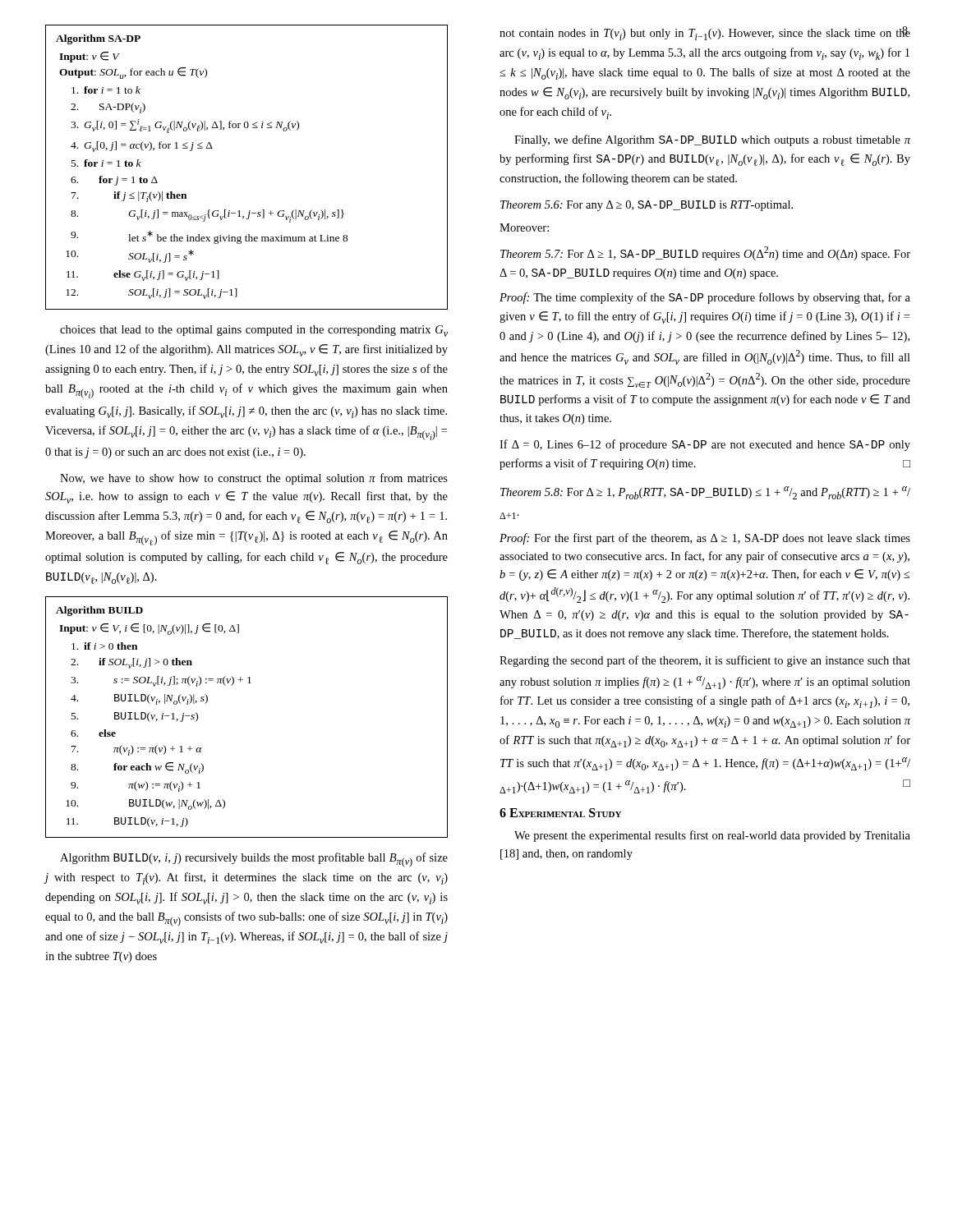Screen dimensions: 1232x953
Task: Locate the text block that reads "Theorem 5.7: For Δ ≥ 1,"
Action: (x=705, y=262)
